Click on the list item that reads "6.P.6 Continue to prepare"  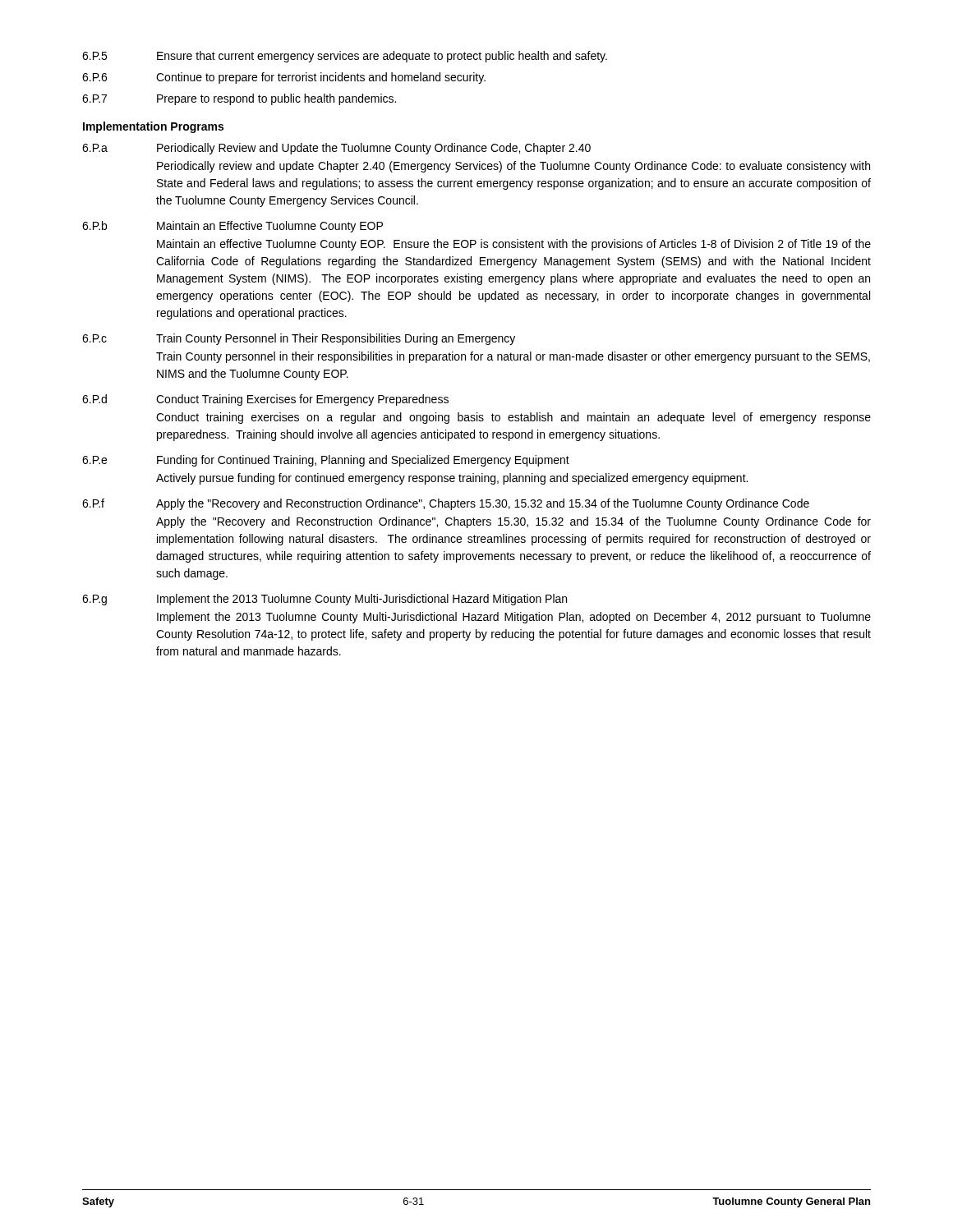[x=476, y=77]
